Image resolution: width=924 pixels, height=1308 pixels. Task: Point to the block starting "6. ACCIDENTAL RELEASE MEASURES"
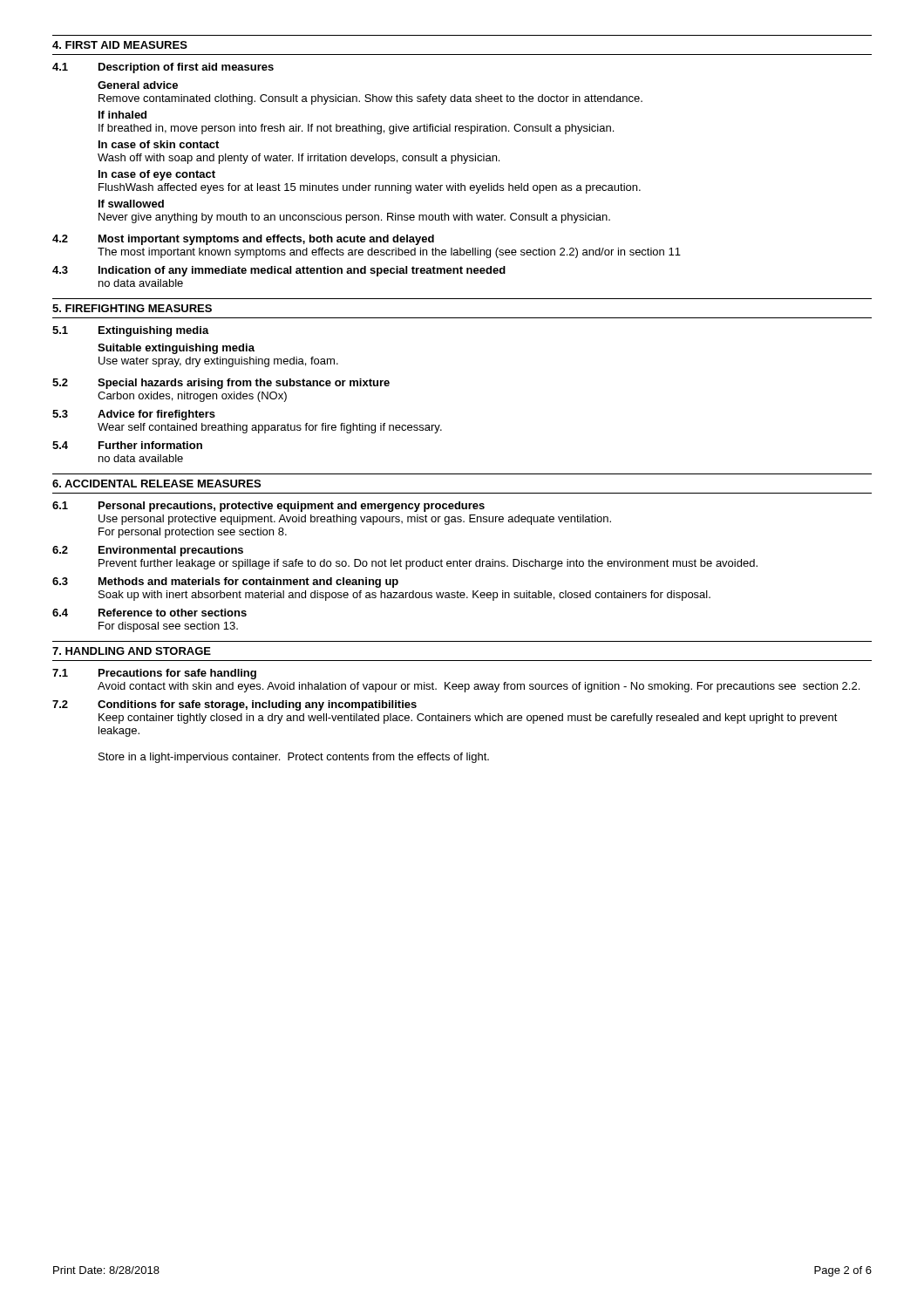157,484
